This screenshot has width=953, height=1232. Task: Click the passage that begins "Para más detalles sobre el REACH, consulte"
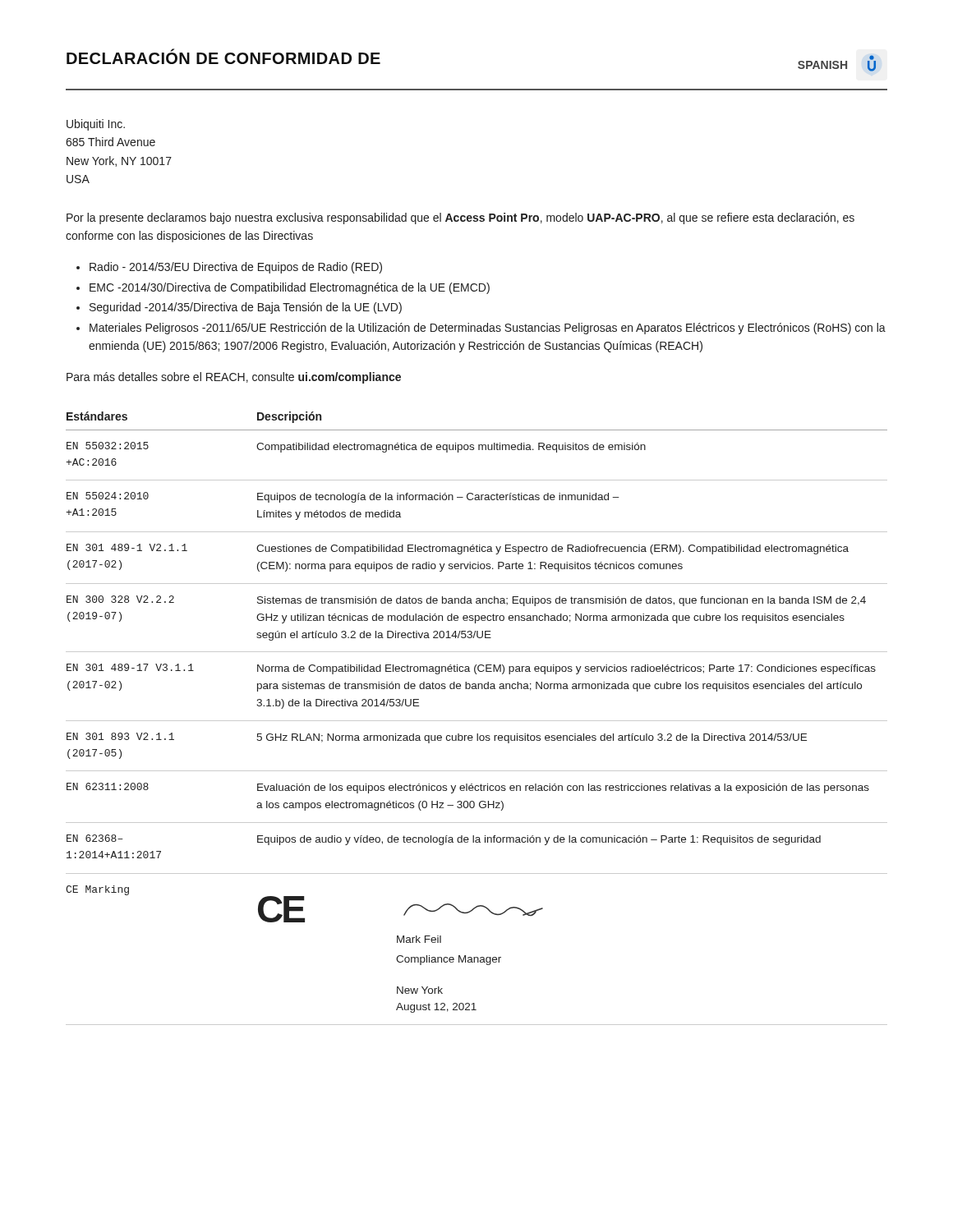click(x=234, y=377)
